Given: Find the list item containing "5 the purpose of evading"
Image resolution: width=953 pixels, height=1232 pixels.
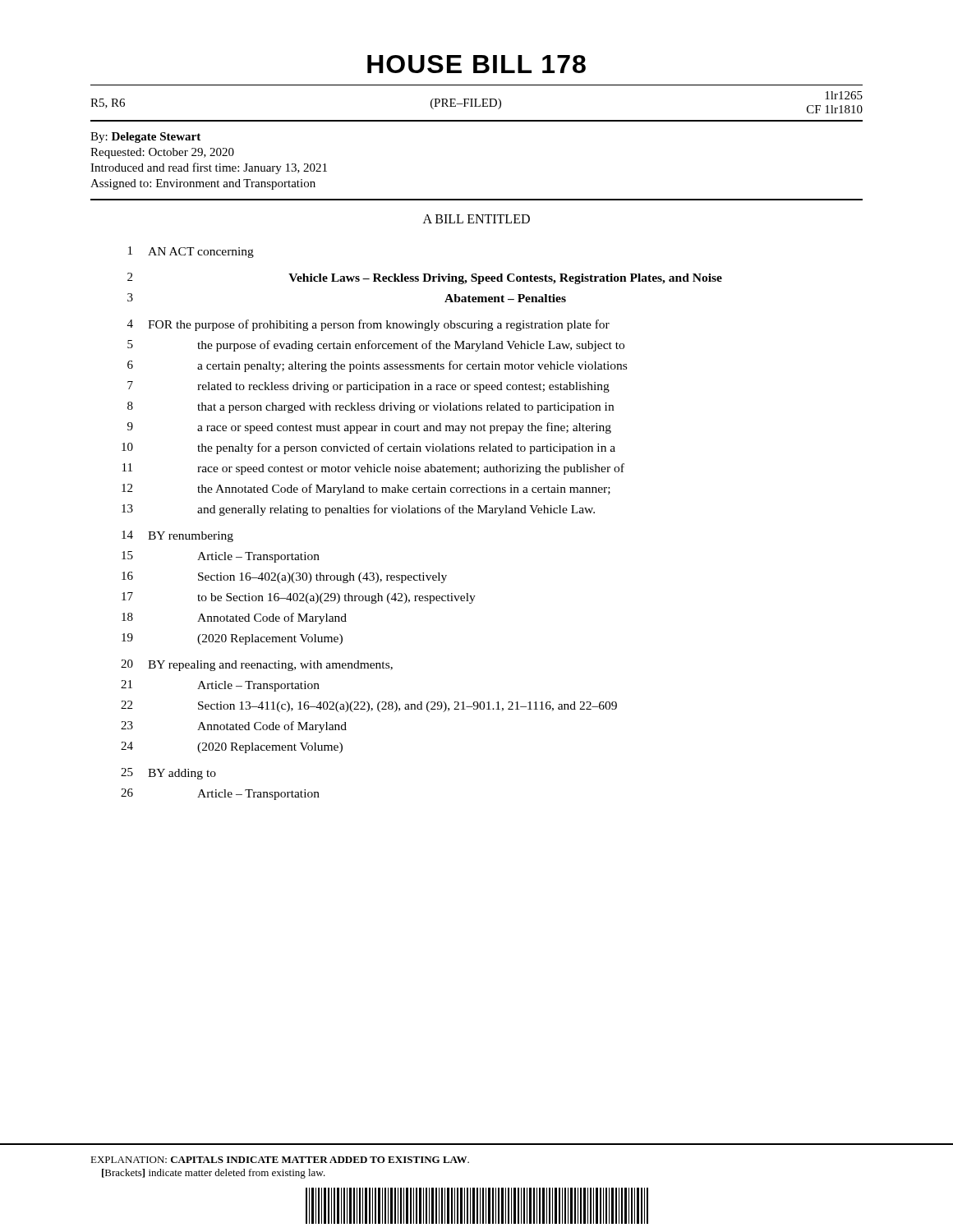Looking at the screenshot, I should coord(476,345).
